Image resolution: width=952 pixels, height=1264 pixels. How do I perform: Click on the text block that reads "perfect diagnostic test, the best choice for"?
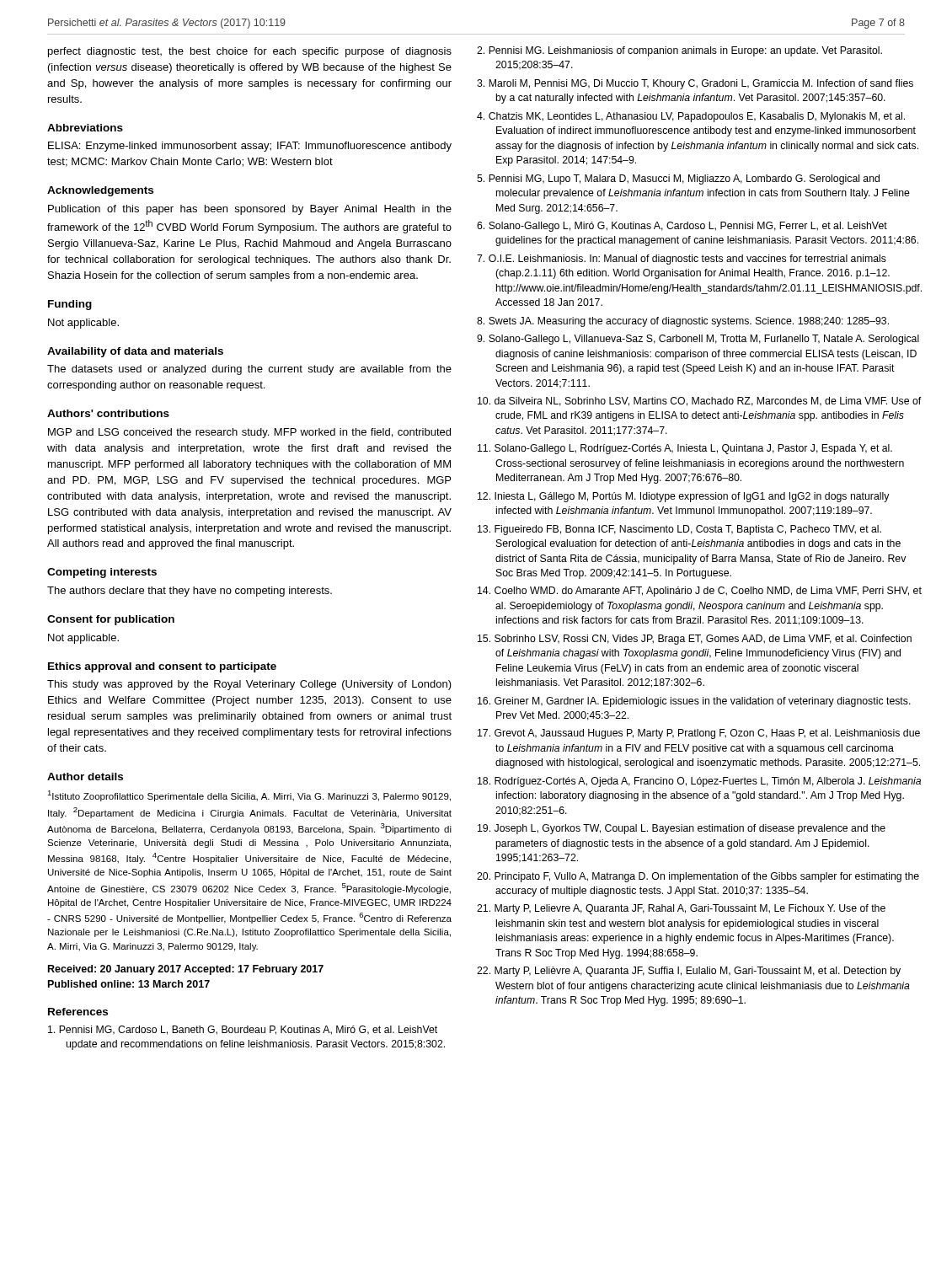[249, 75]
